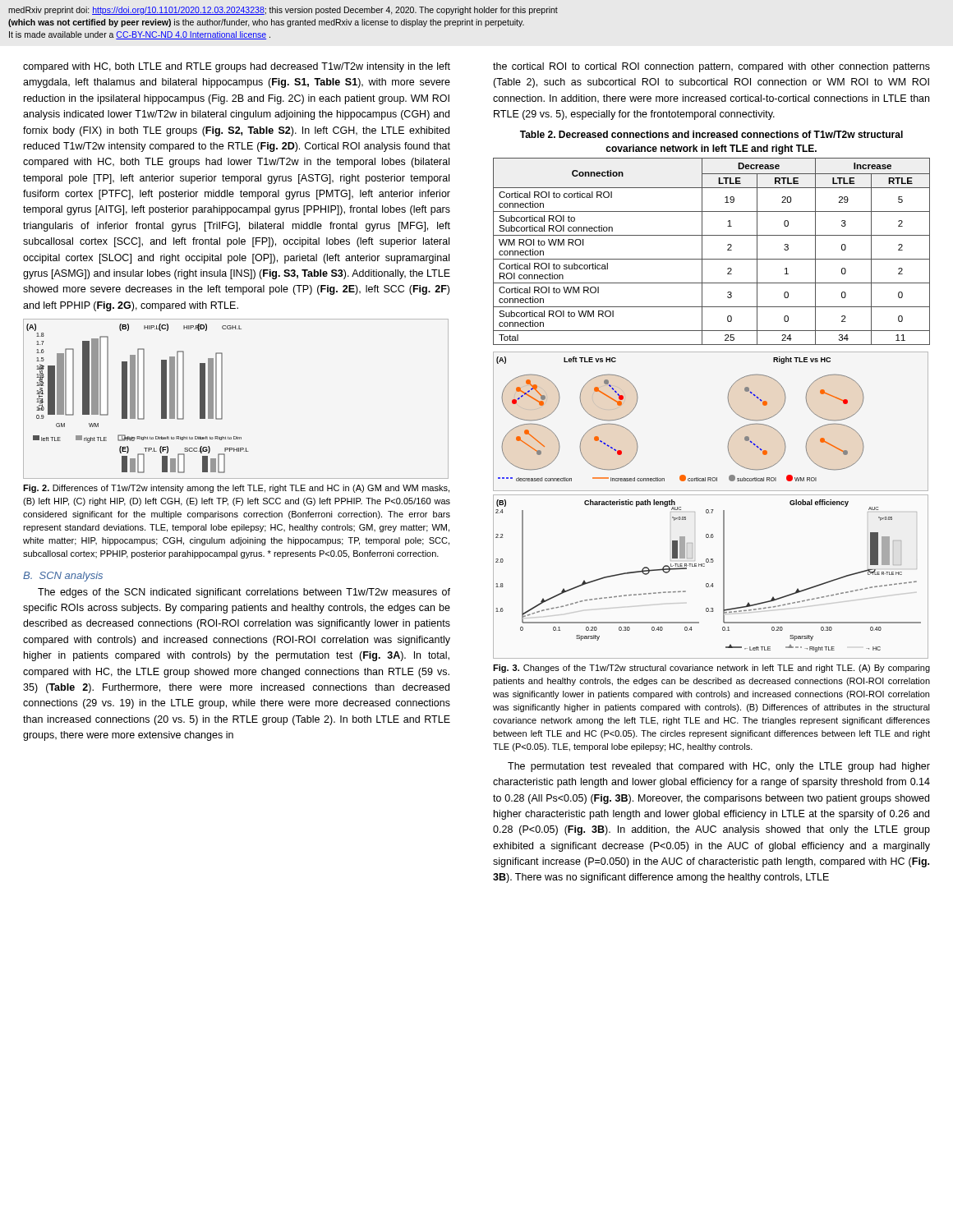
Task: Click on the line chart
Action: point(711,577)
